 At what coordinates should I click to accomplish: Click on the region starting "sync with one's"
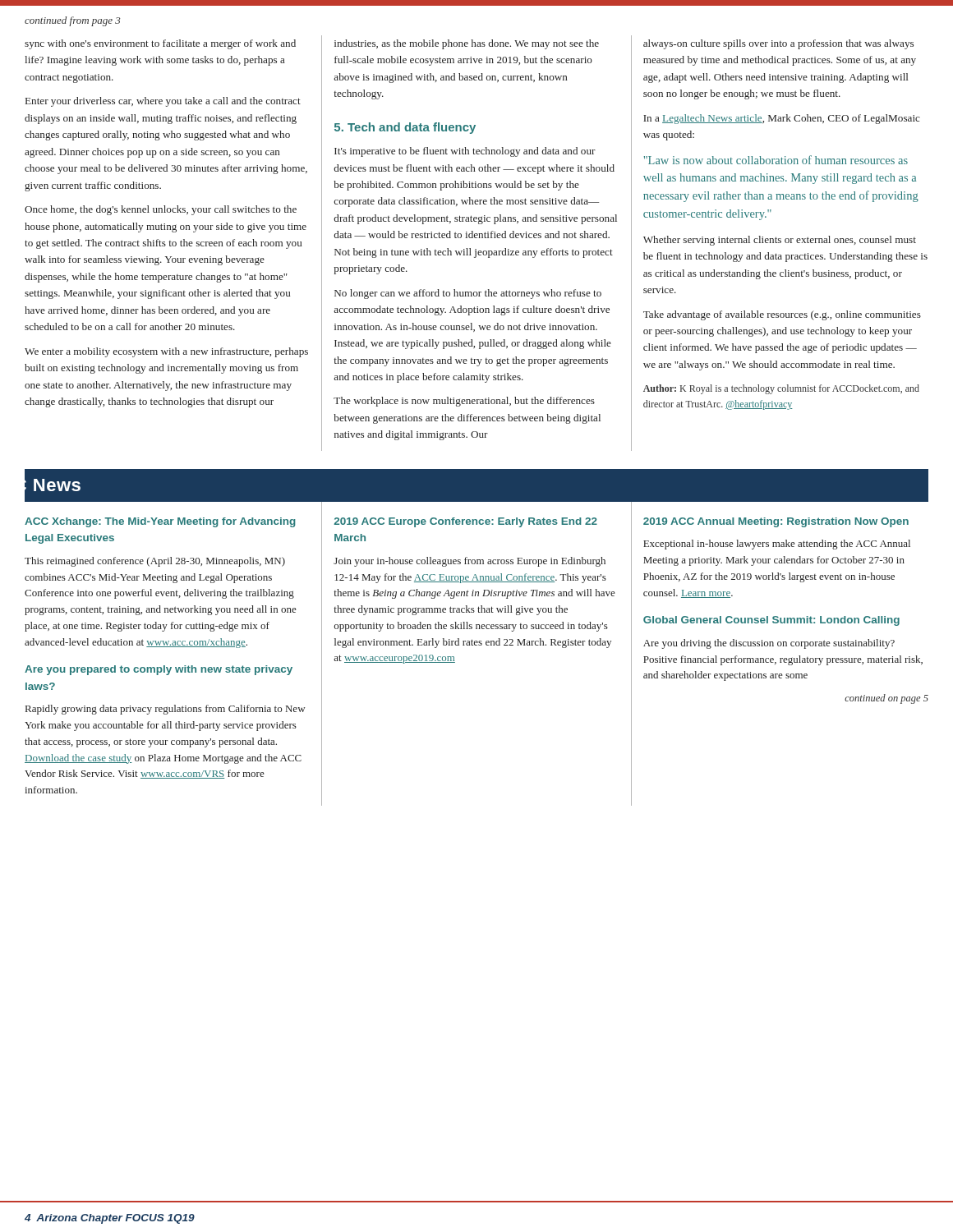[x=167, y=223]
